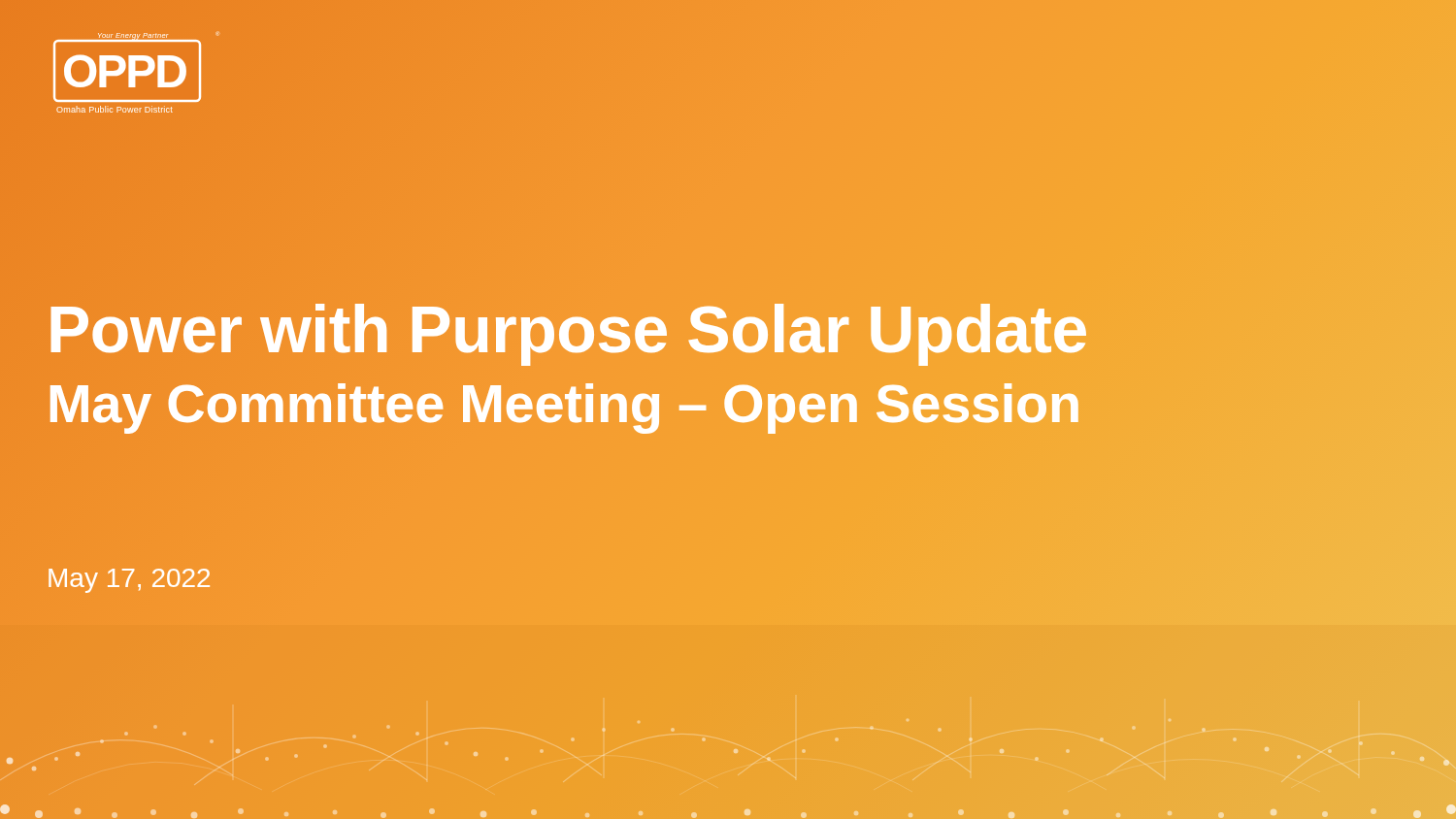
Task: Click on the illustration
Action: 728,722
